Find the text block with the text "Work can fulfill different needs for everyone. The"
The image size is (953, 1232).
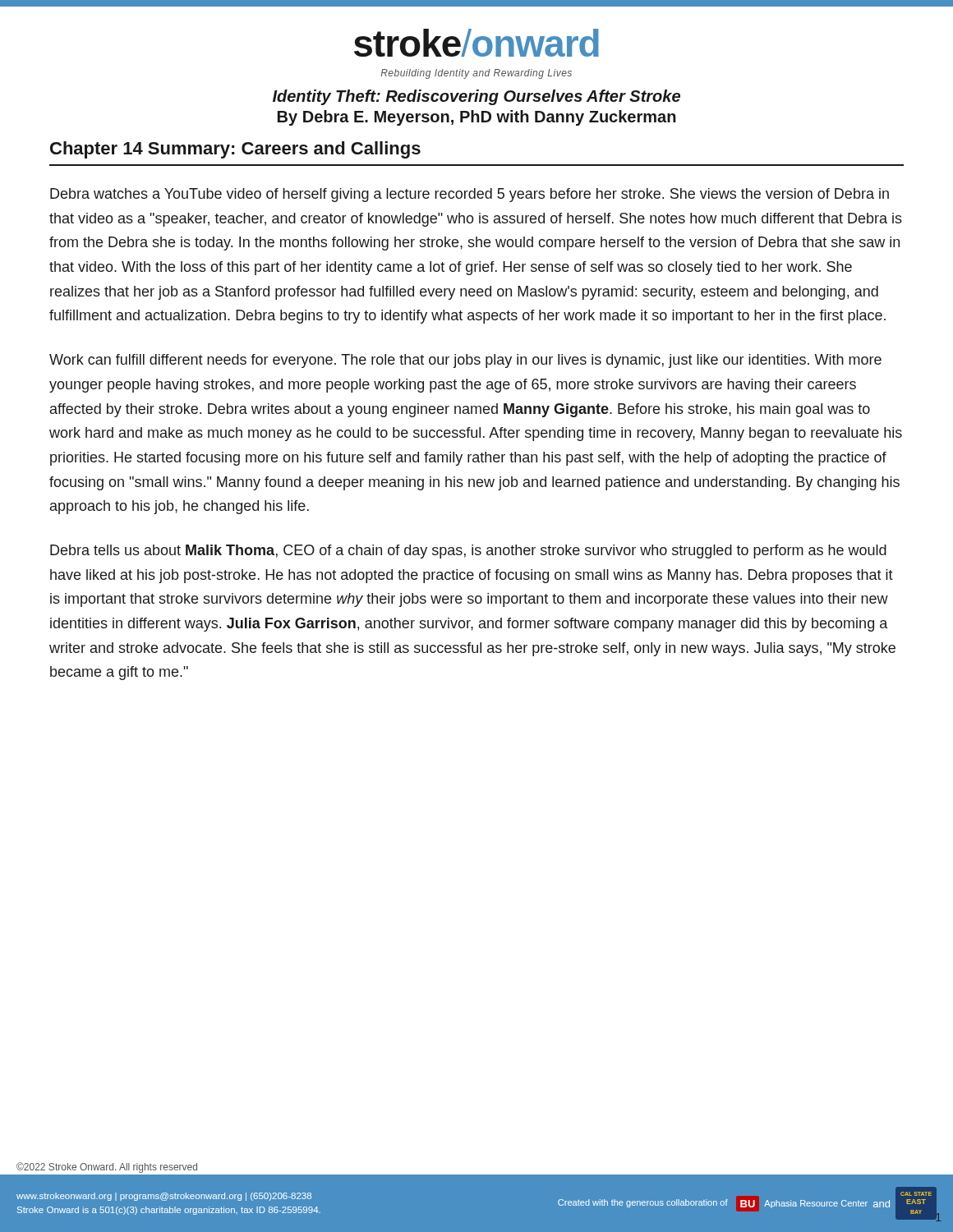tap(476, 433)
